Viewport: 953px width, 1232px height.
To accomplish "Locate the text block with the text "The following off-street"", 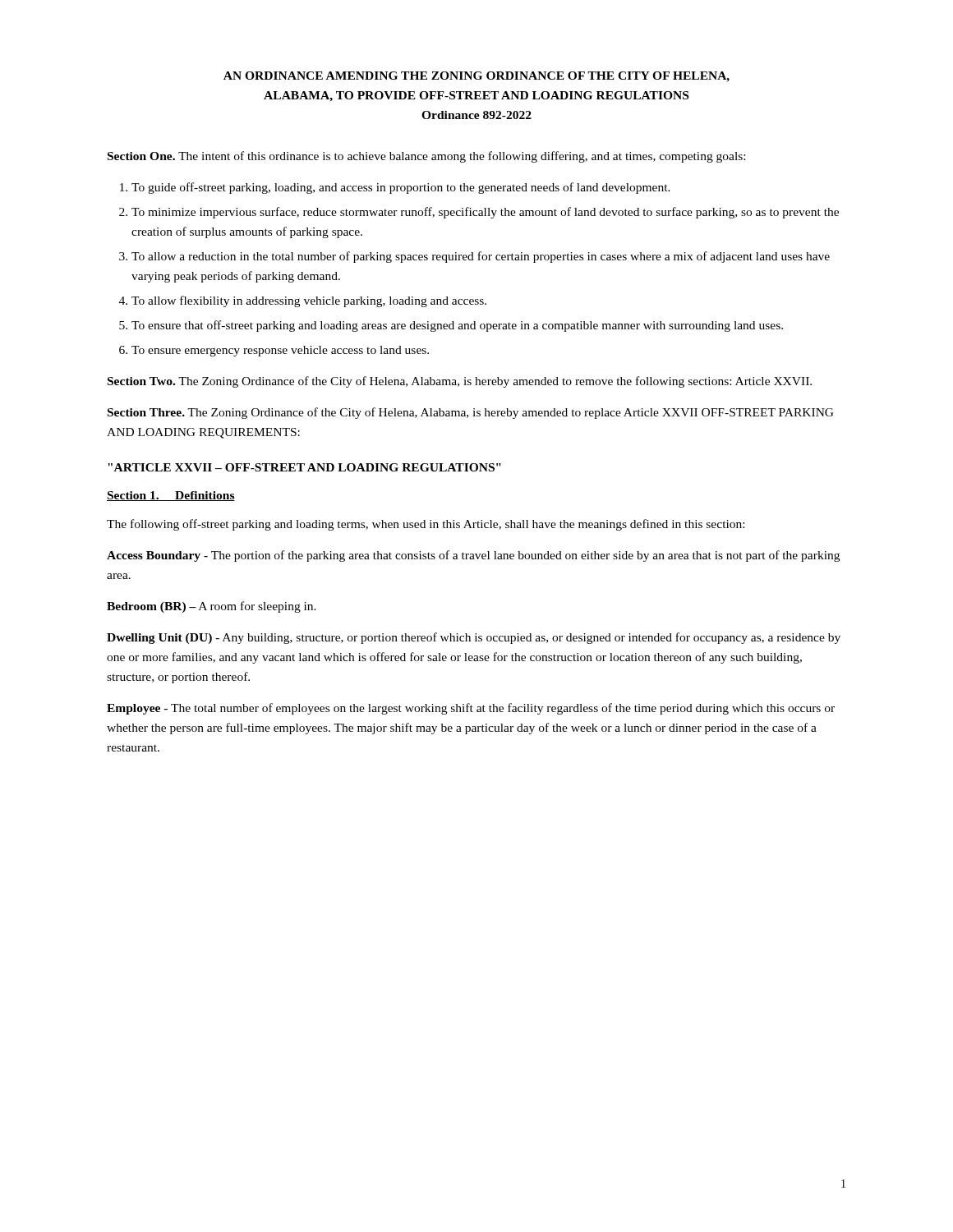I will [x=426, y=524].
